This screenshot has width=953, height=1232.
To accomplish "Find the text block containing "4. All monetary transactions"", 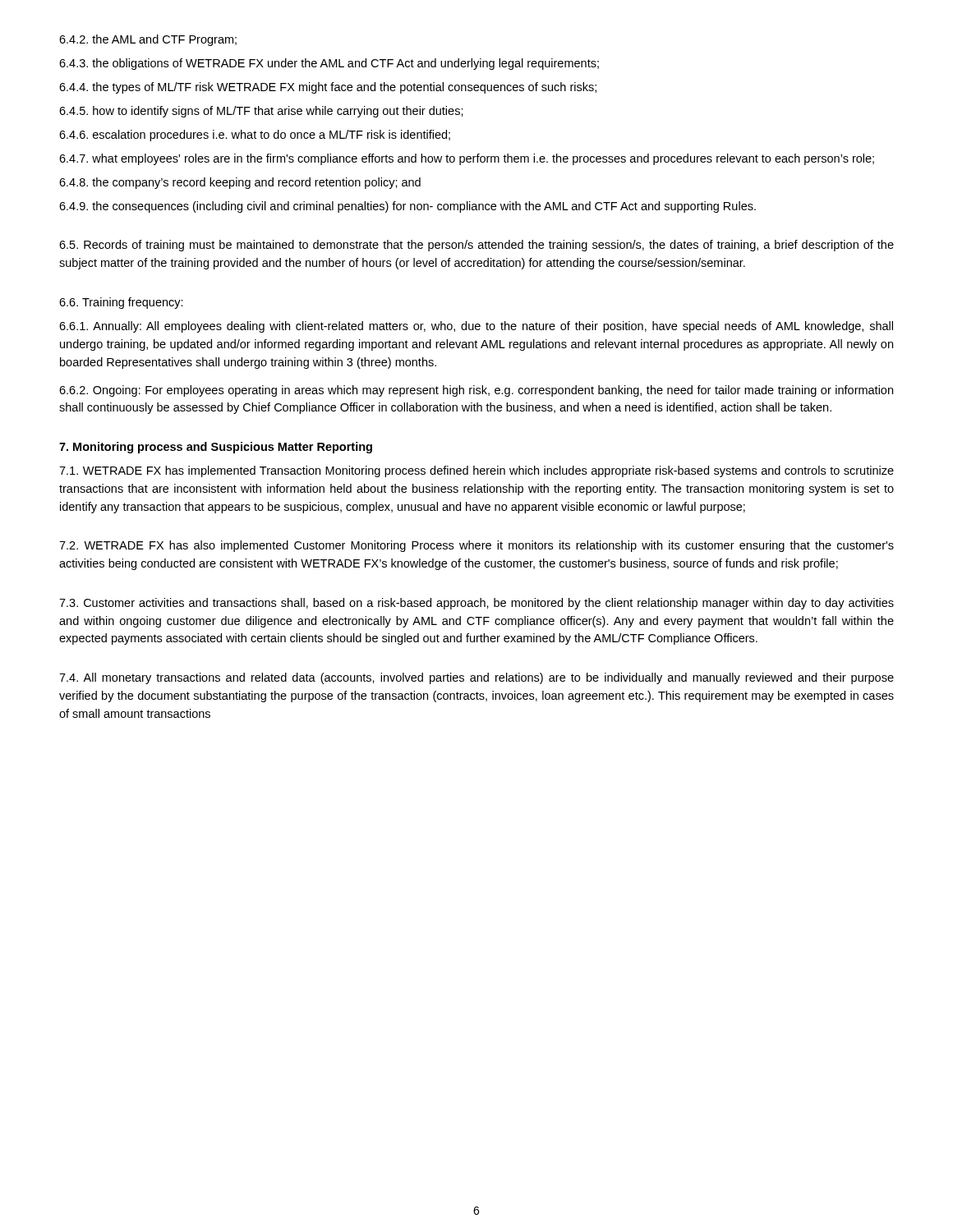I will pos(476,696).
